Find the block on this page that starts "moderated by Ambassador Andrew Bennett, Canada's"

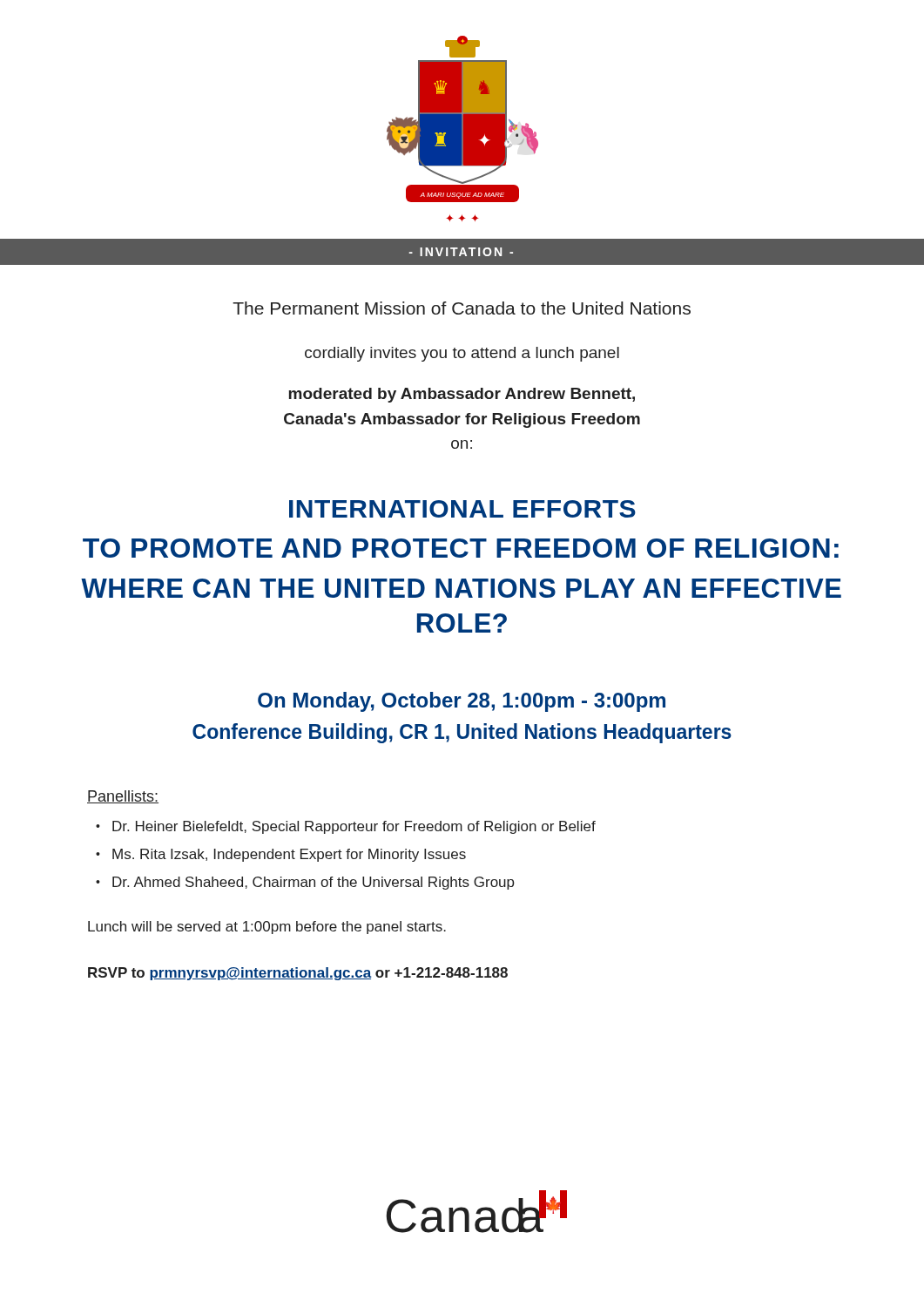click(462, 418)
